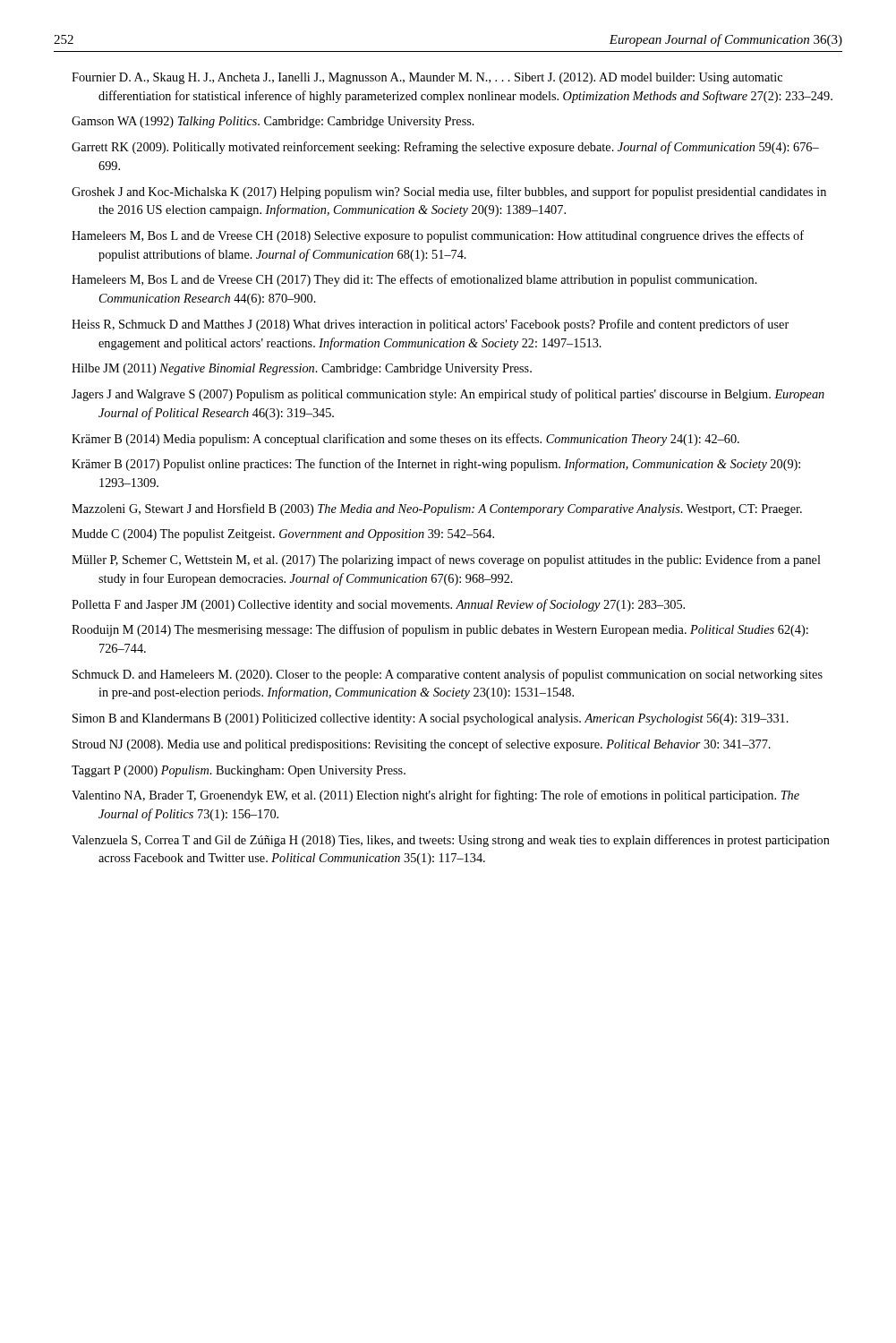This screenshot has width=896, height=1343.
Task: Locate the list item containing "Krämer B (2014) Media populism: A conceptual"
Action: (406, 438)
